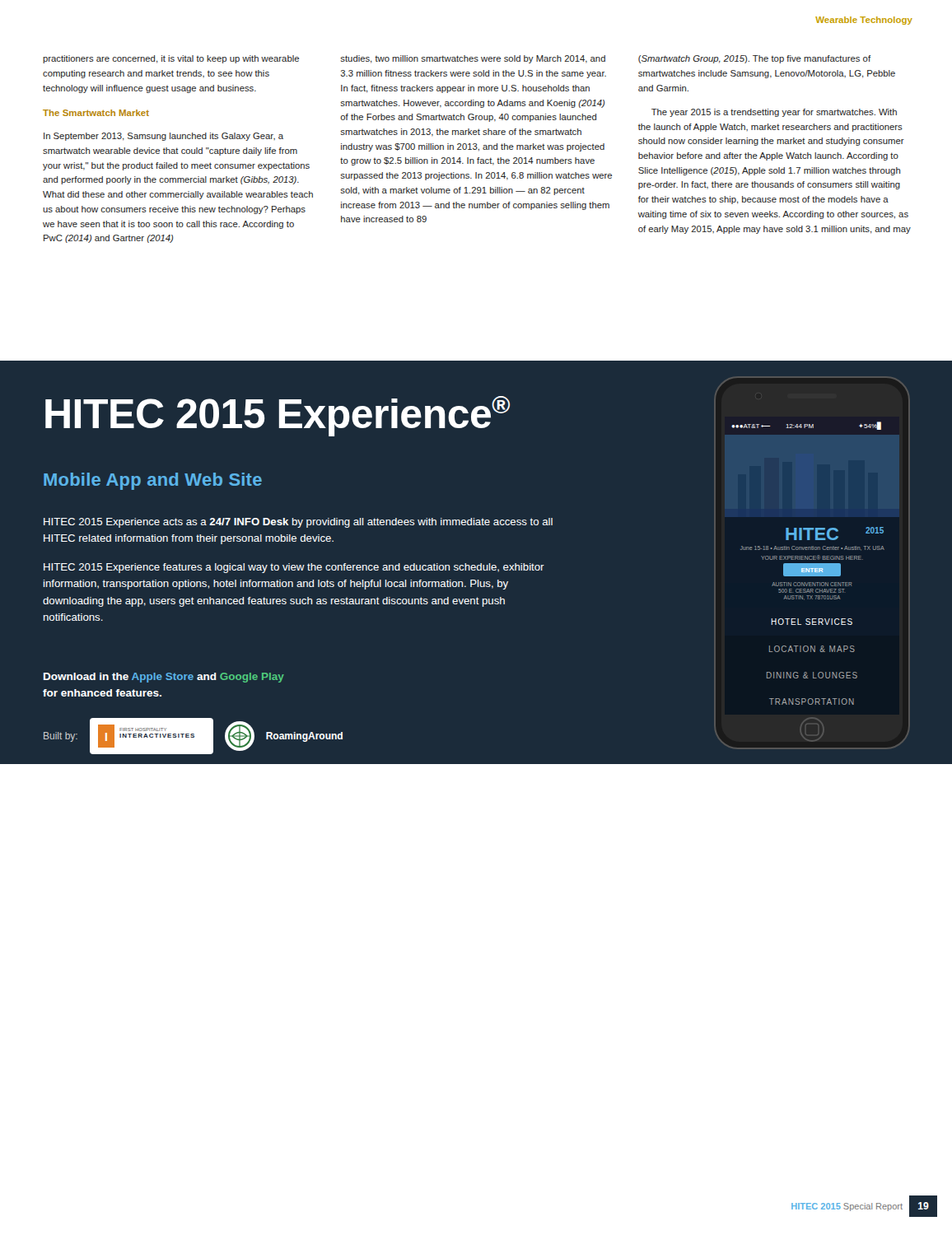Viewport: 952px width, 1235px height.
Task: Point to the text block starting "Built by: I FIRST HOSPITALITY INTERACTIVESITES"
Action: coord(193,736)
